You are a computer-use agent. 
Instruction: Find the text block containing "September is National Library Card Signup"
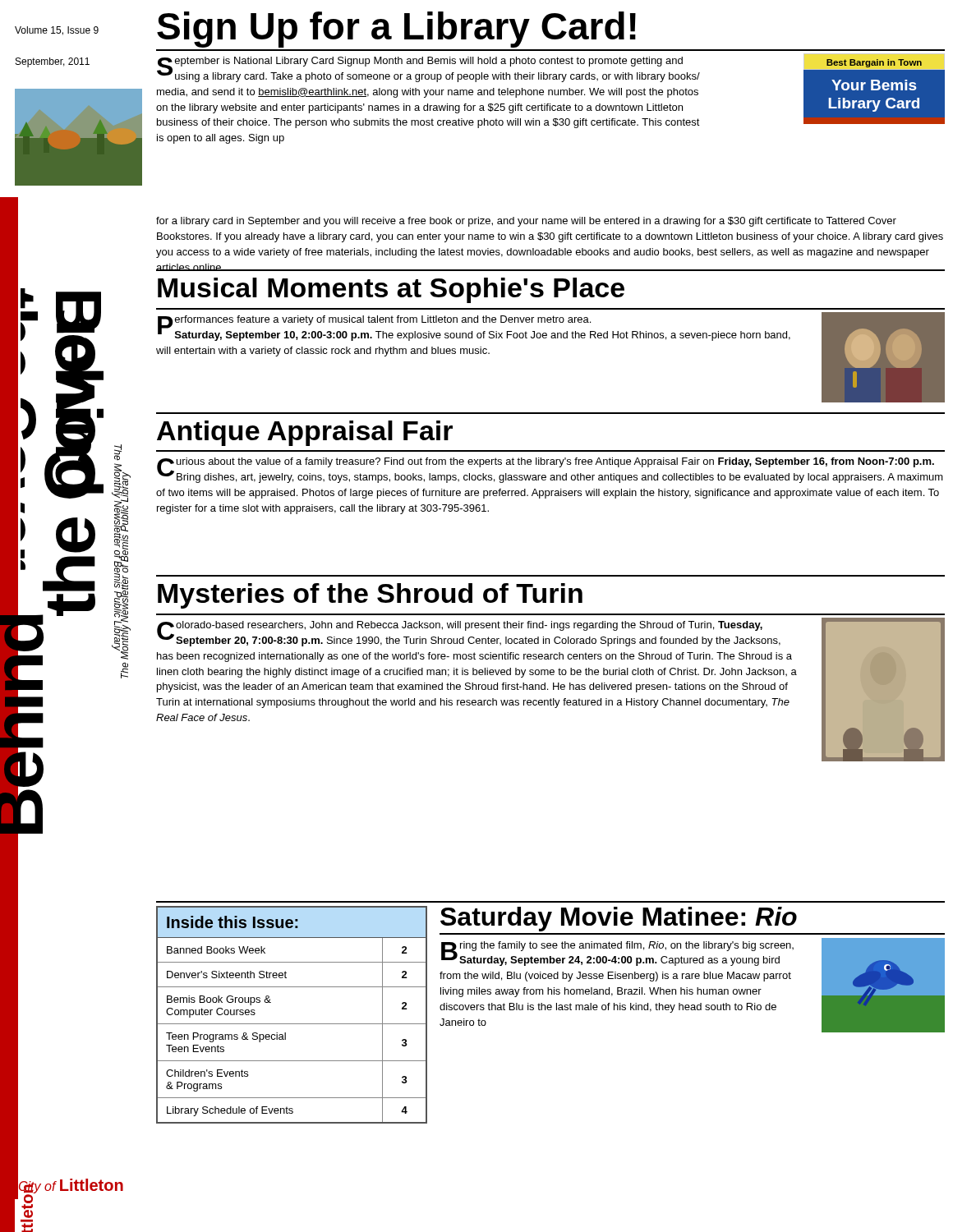428,99
